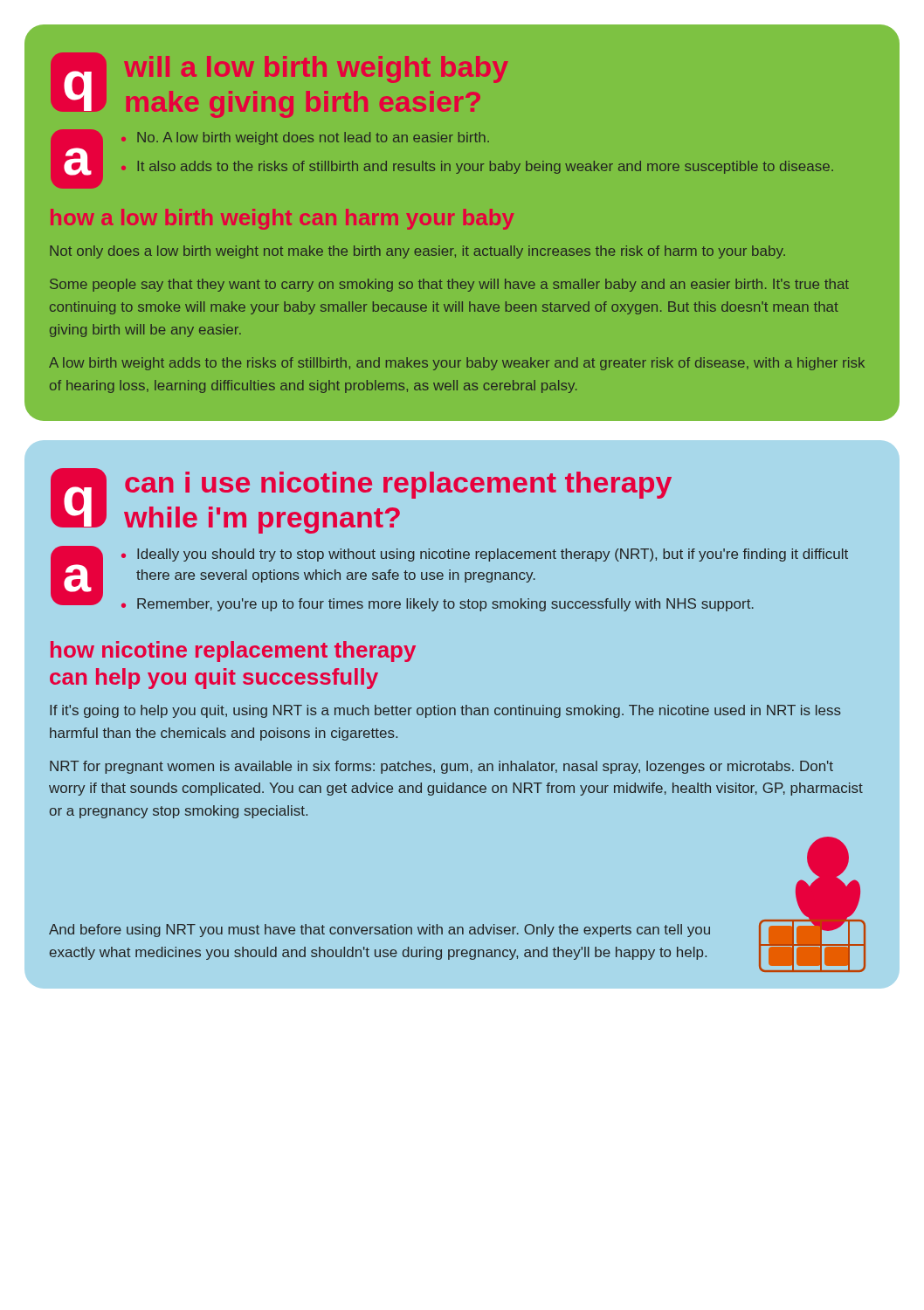Navigate to the text starting "Ideally you should try to stop without"

[x=492, y=565]
